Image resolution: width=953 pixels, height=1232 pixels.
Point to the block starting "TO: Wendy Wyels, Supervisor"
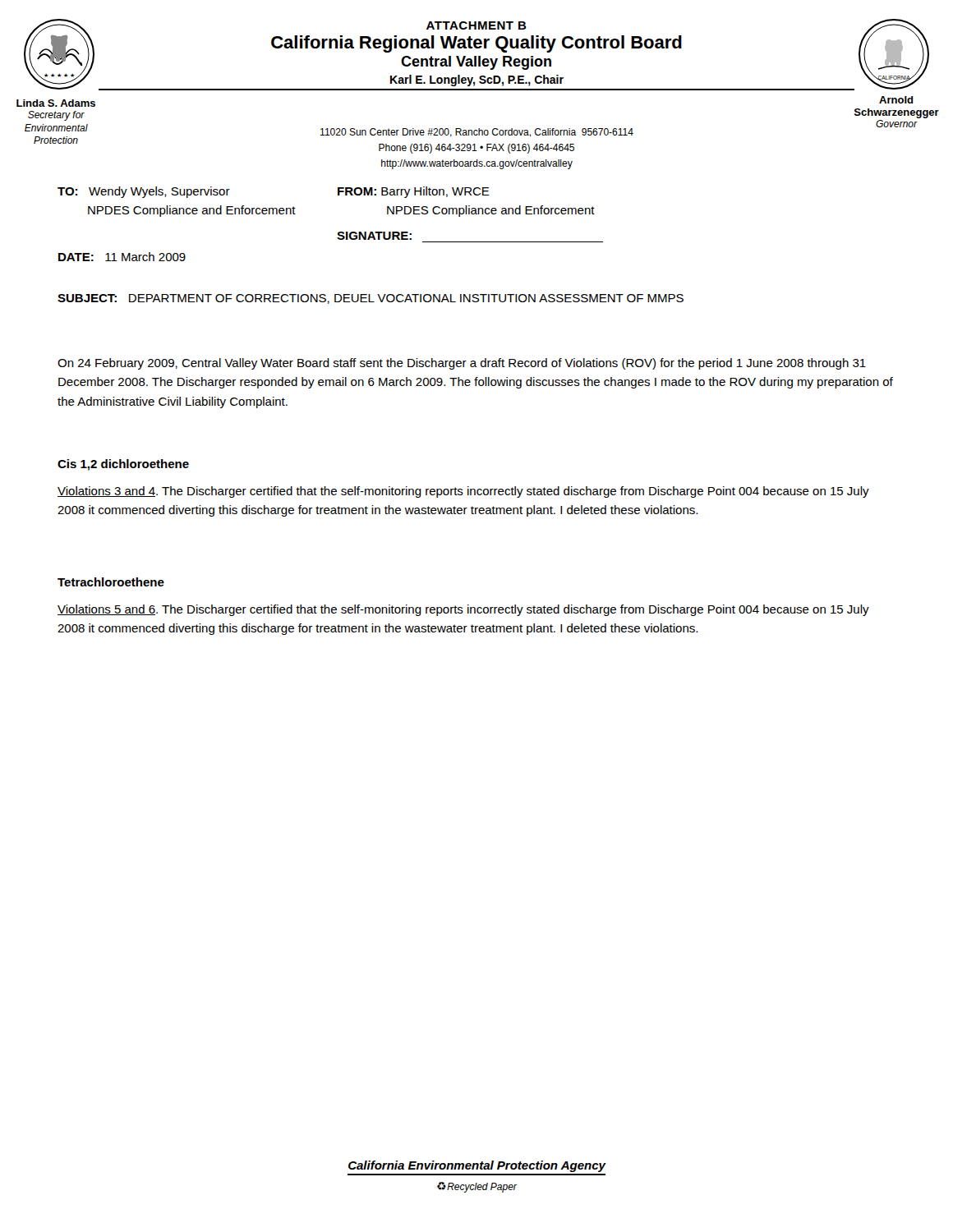click(x=476, y=212)
